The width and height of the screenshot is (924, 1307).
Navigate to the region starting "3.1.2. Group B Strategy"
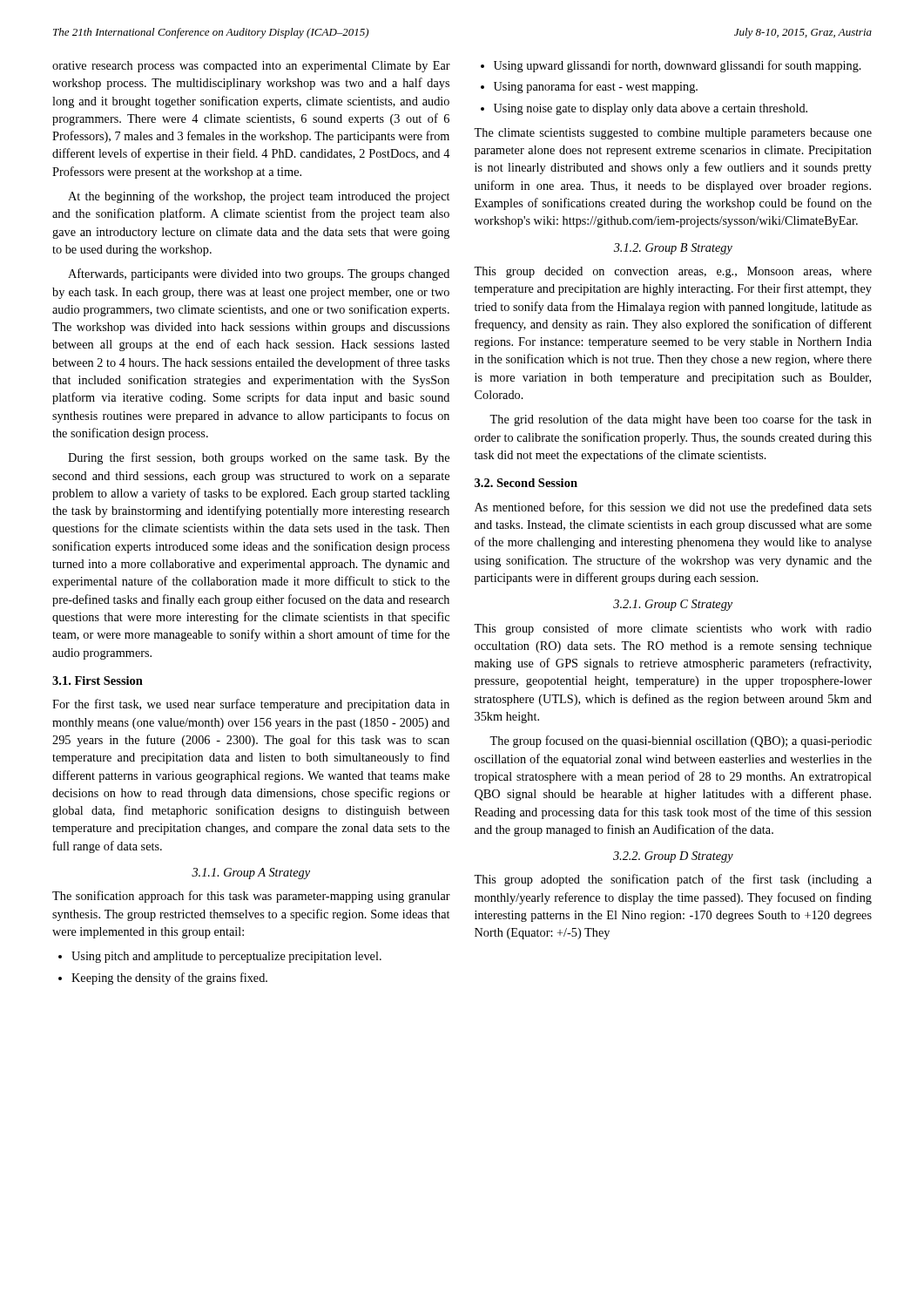pyautogui.click(x=673, y=247)
